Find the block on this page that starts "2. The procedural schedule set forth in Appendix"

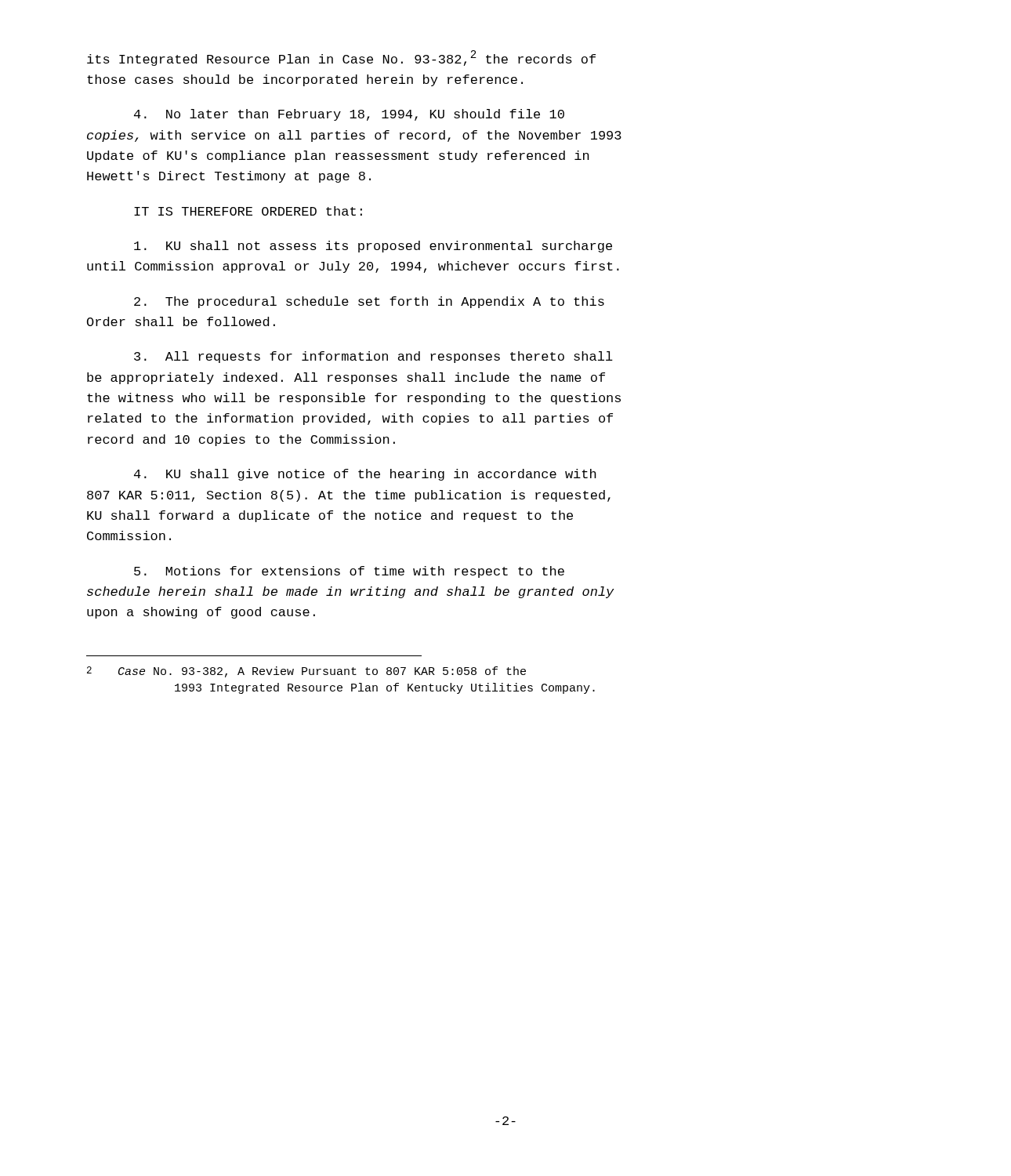pos(346,311)
